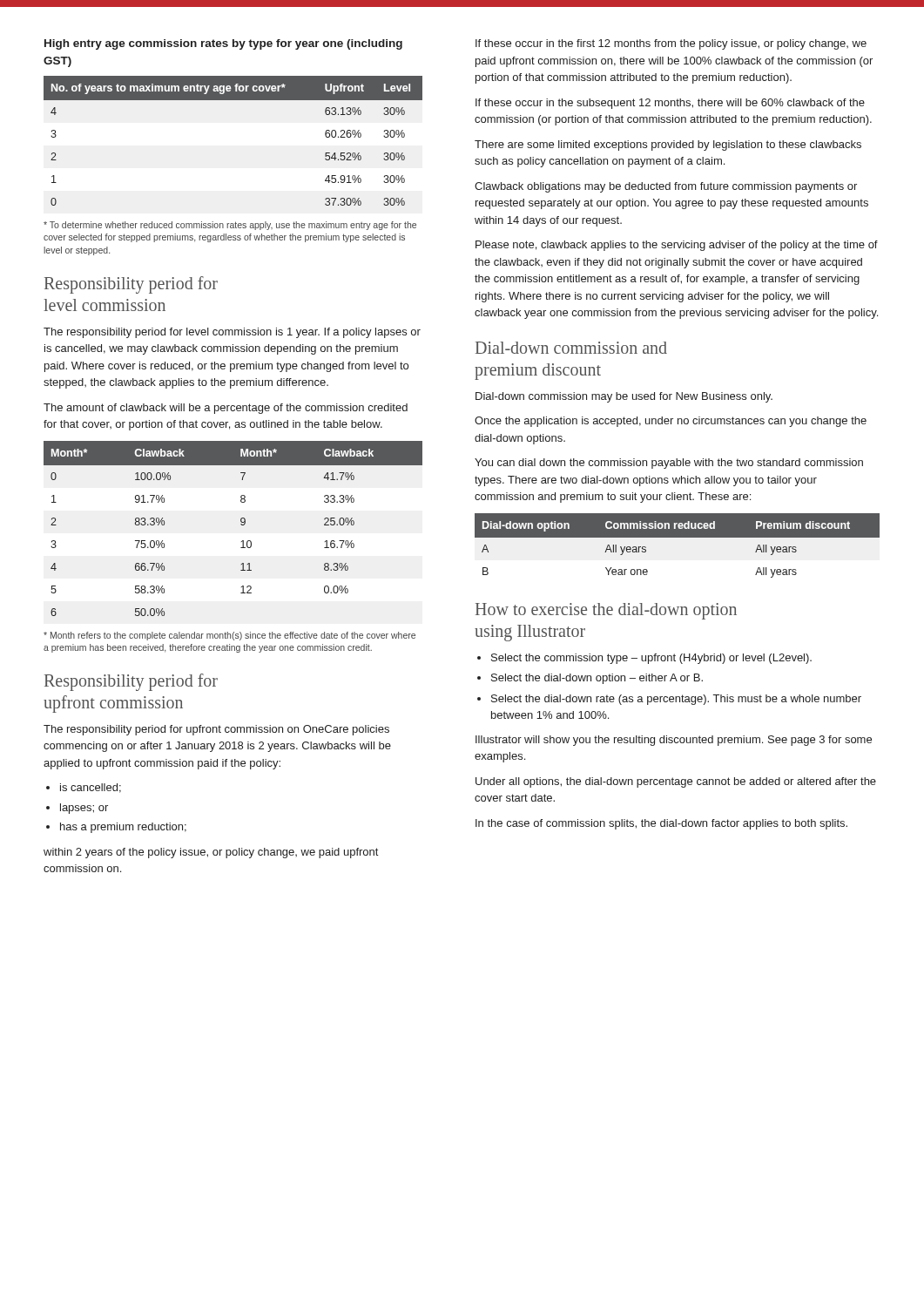Select the passage starting "Dial-down commission may be used"
924x1307 pixels.
pyautogui.click(x=624, y=397)
